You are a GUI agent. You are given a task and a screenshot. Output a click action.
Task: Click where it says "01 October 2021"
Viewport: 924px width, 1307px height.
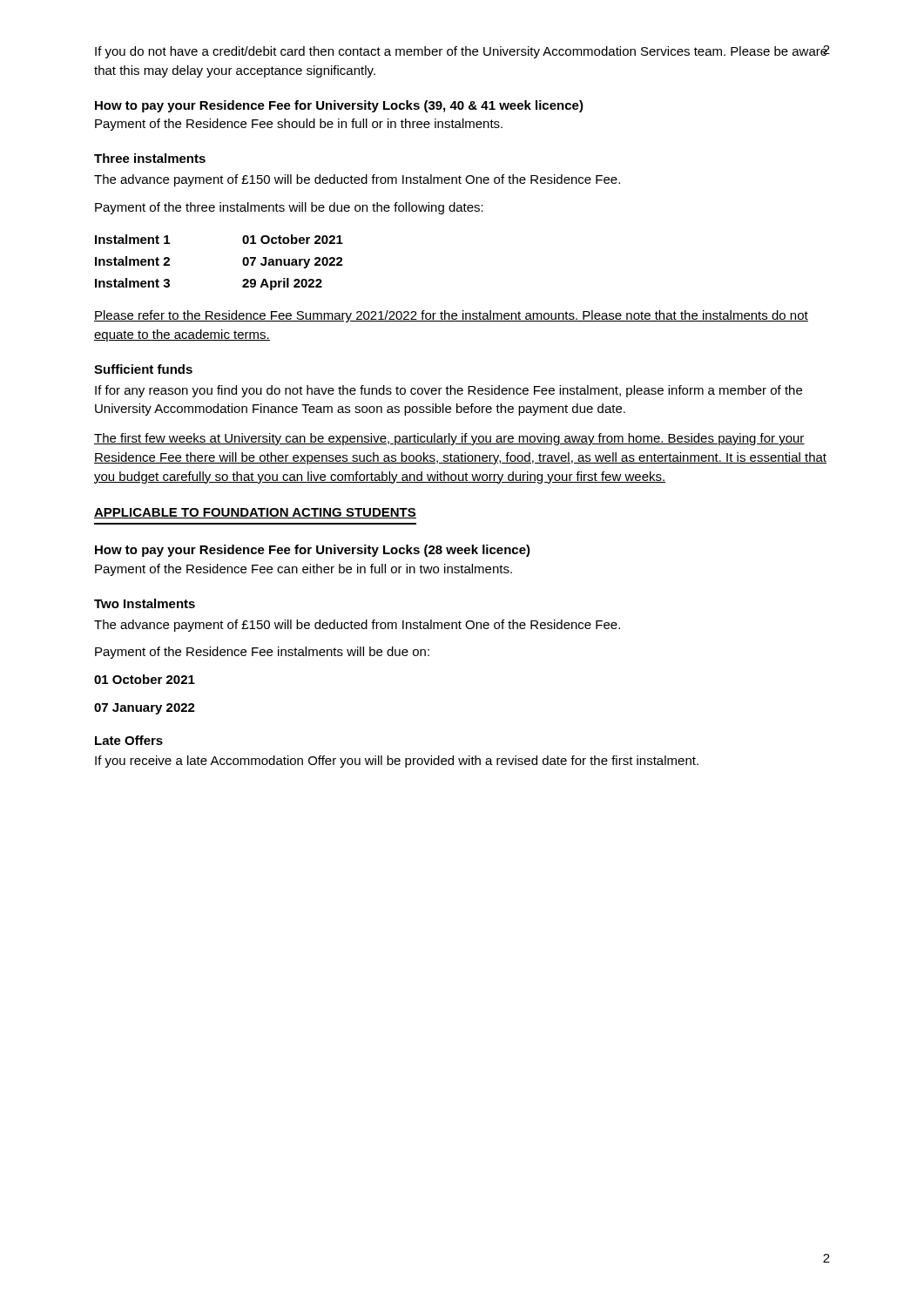(x=145, y=679)
